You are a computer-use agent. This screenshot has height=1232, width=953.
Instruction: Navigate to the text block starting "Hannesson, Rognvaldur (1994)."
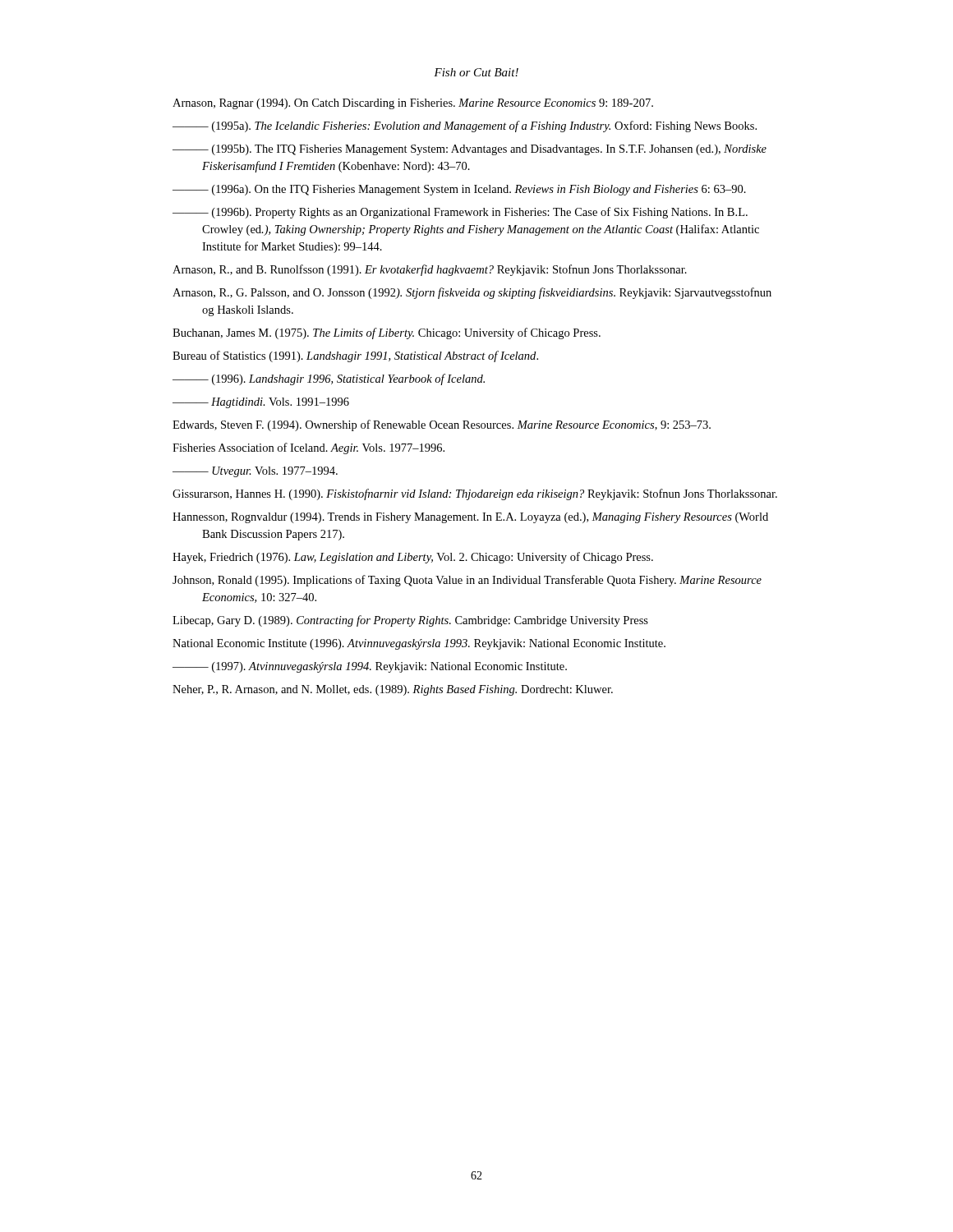tap(470, 526)
